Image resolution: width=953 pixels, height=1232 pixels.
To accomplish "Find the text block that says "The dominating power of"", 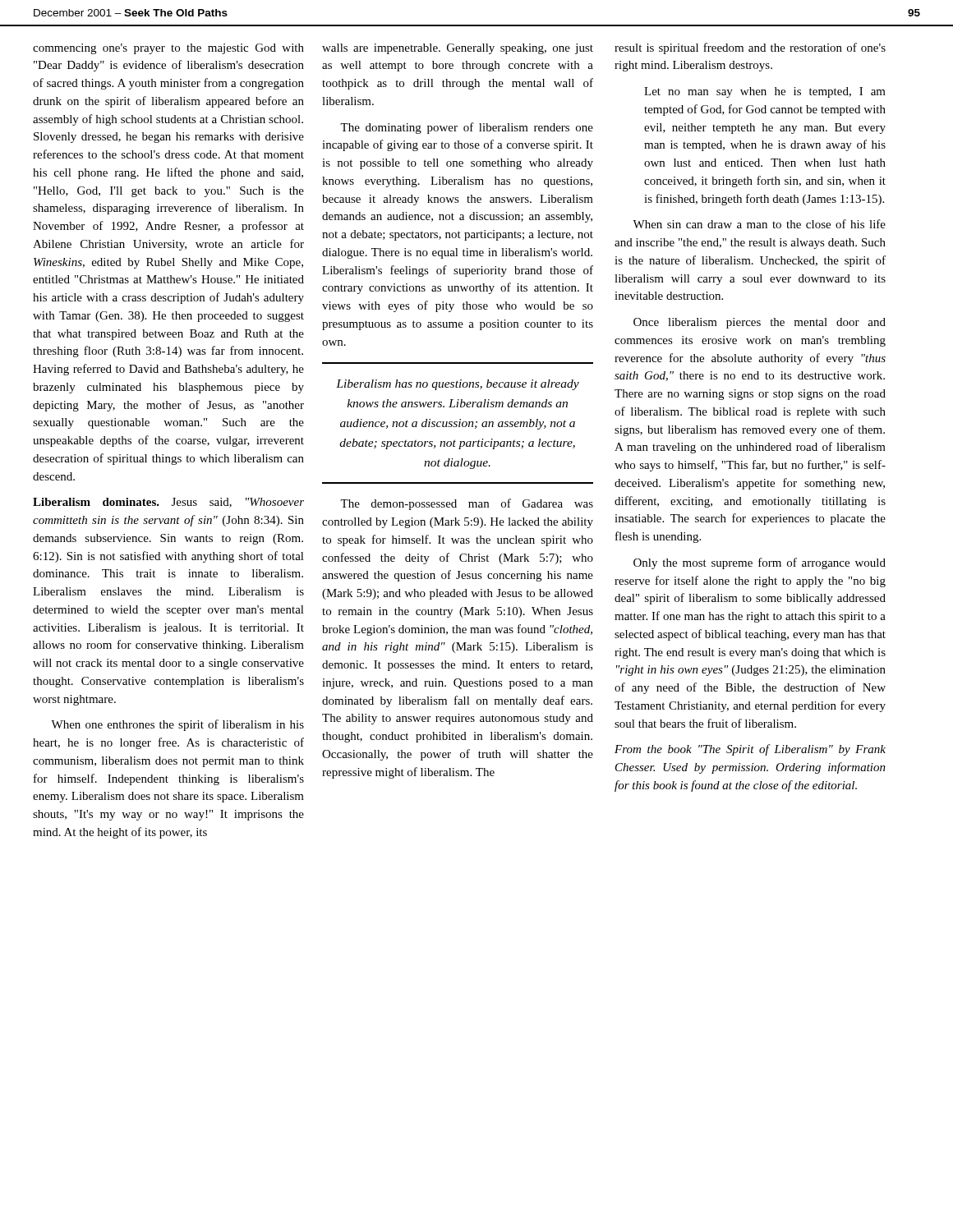I will [458, 235].
